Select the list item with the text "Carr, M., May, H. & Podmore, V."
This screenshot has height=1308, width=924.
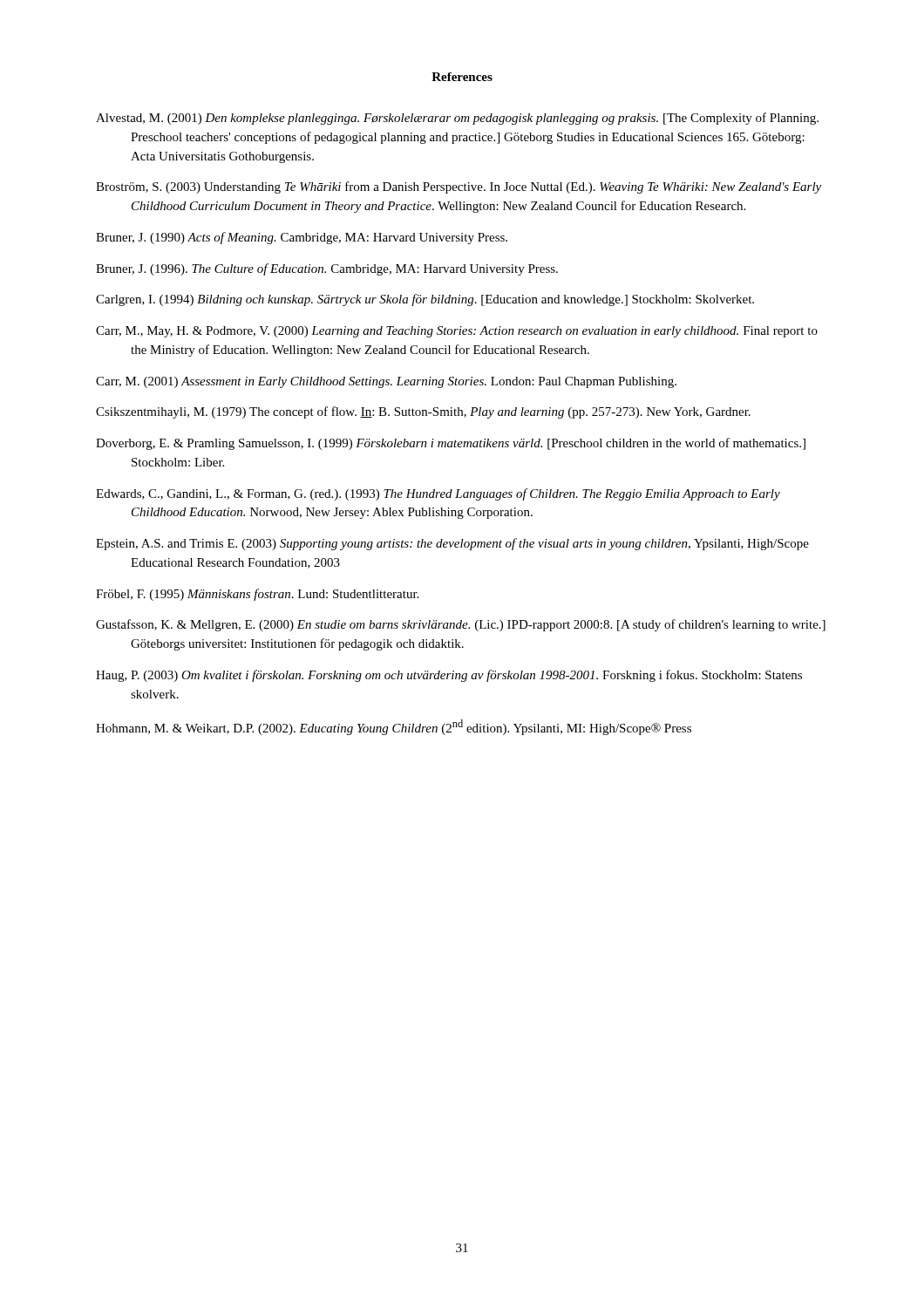coord(457,340)
